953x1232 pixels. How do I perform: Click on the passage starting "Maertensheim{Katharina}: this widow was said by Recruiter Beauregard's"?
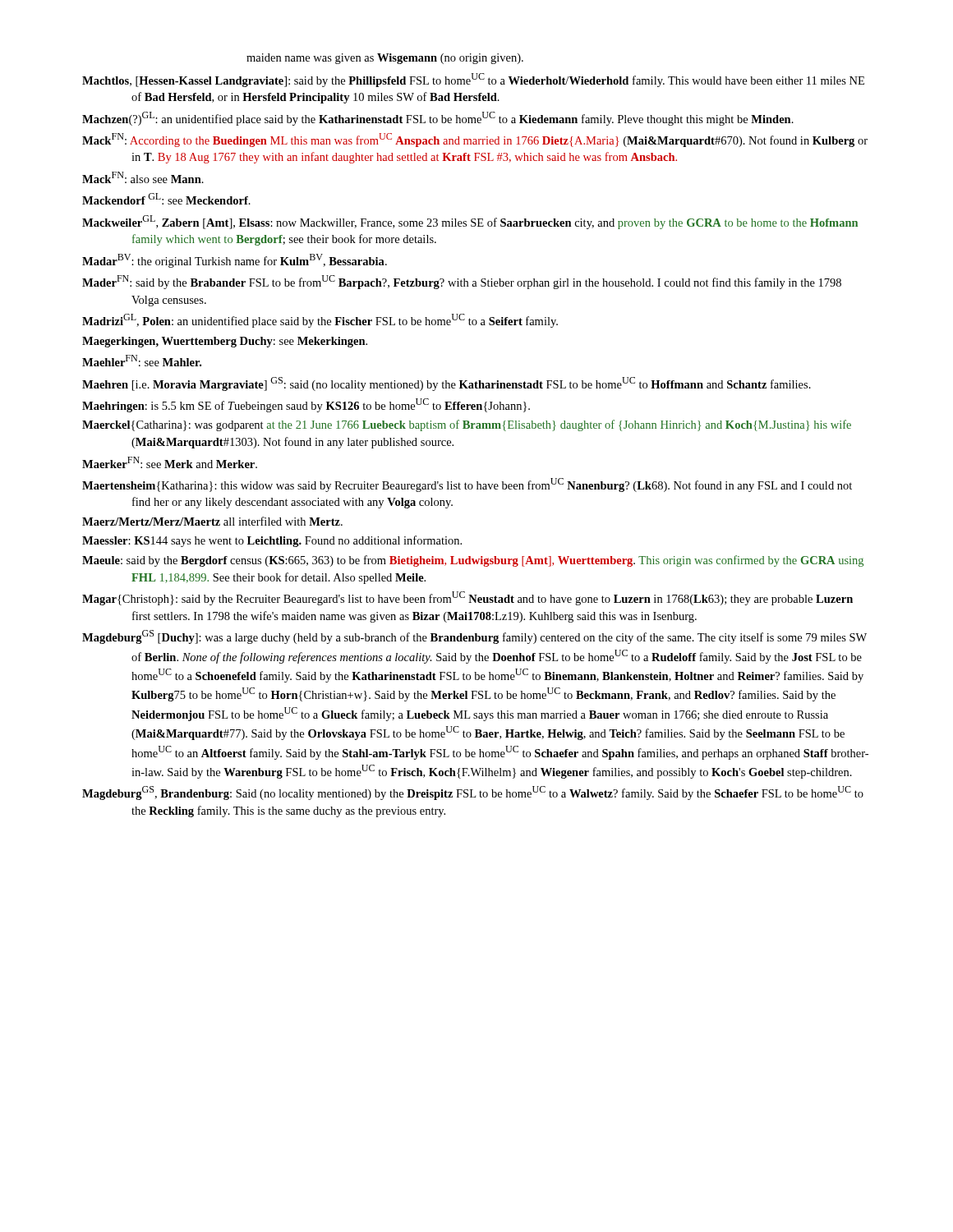[x=467, y=492]
